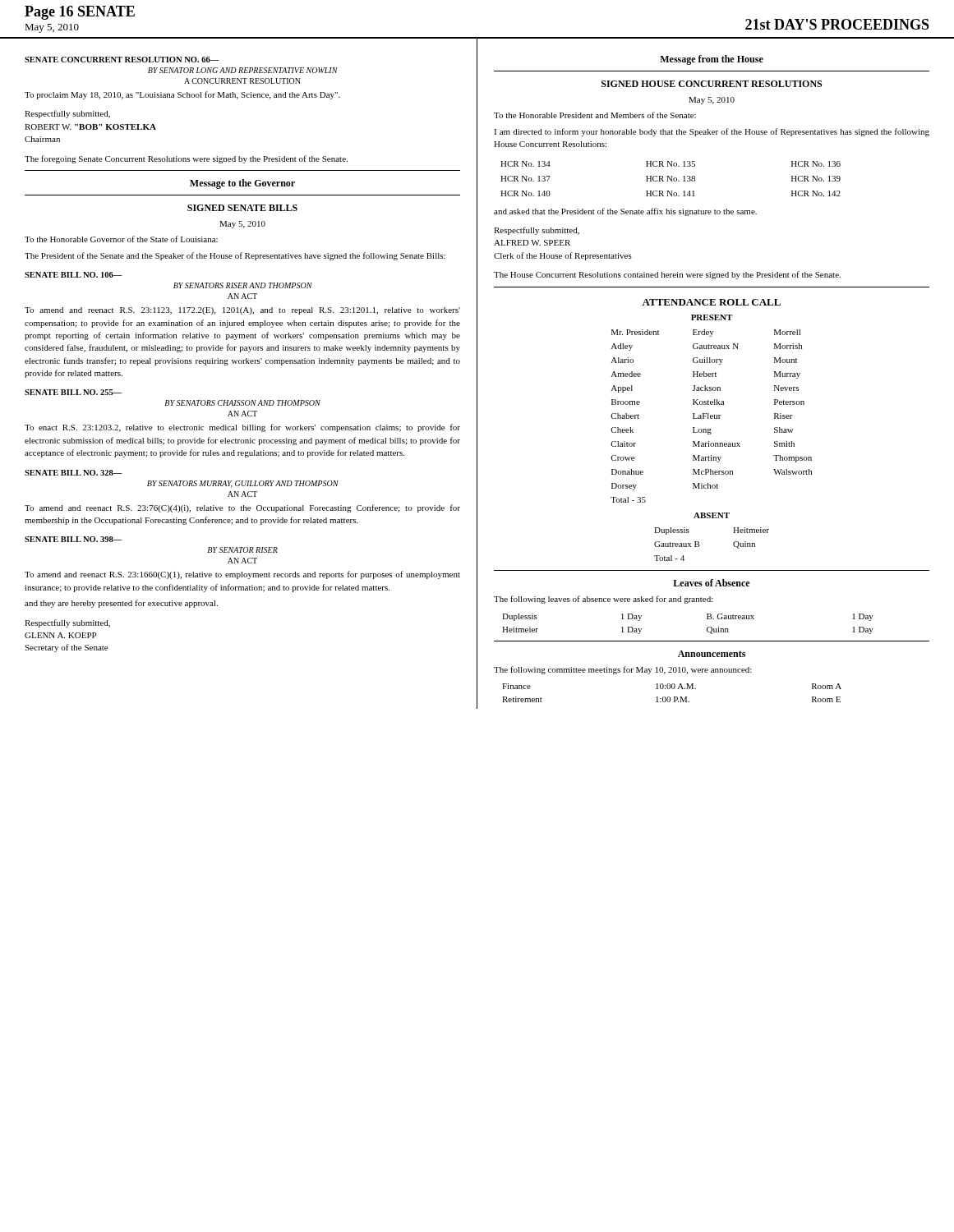This screenshot has height=1232, width=954.
Task: Select the region starting "The House Concurrent"
Action: pyautogui.click(x=712, y=275)
